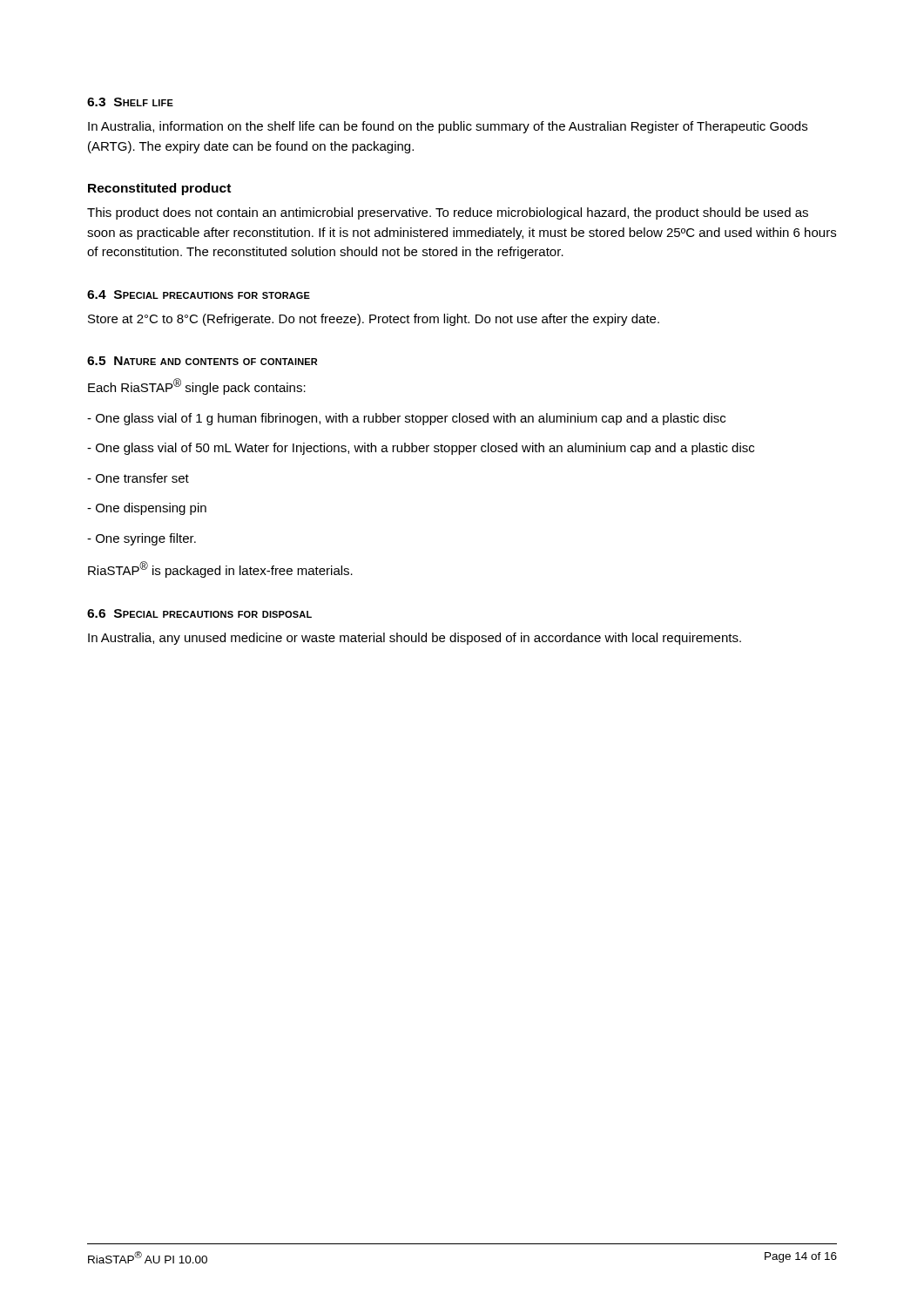The image size is (924, 1307).
Task: Find the block on this page that starts "This product does"
Action: tap(462, 232)
